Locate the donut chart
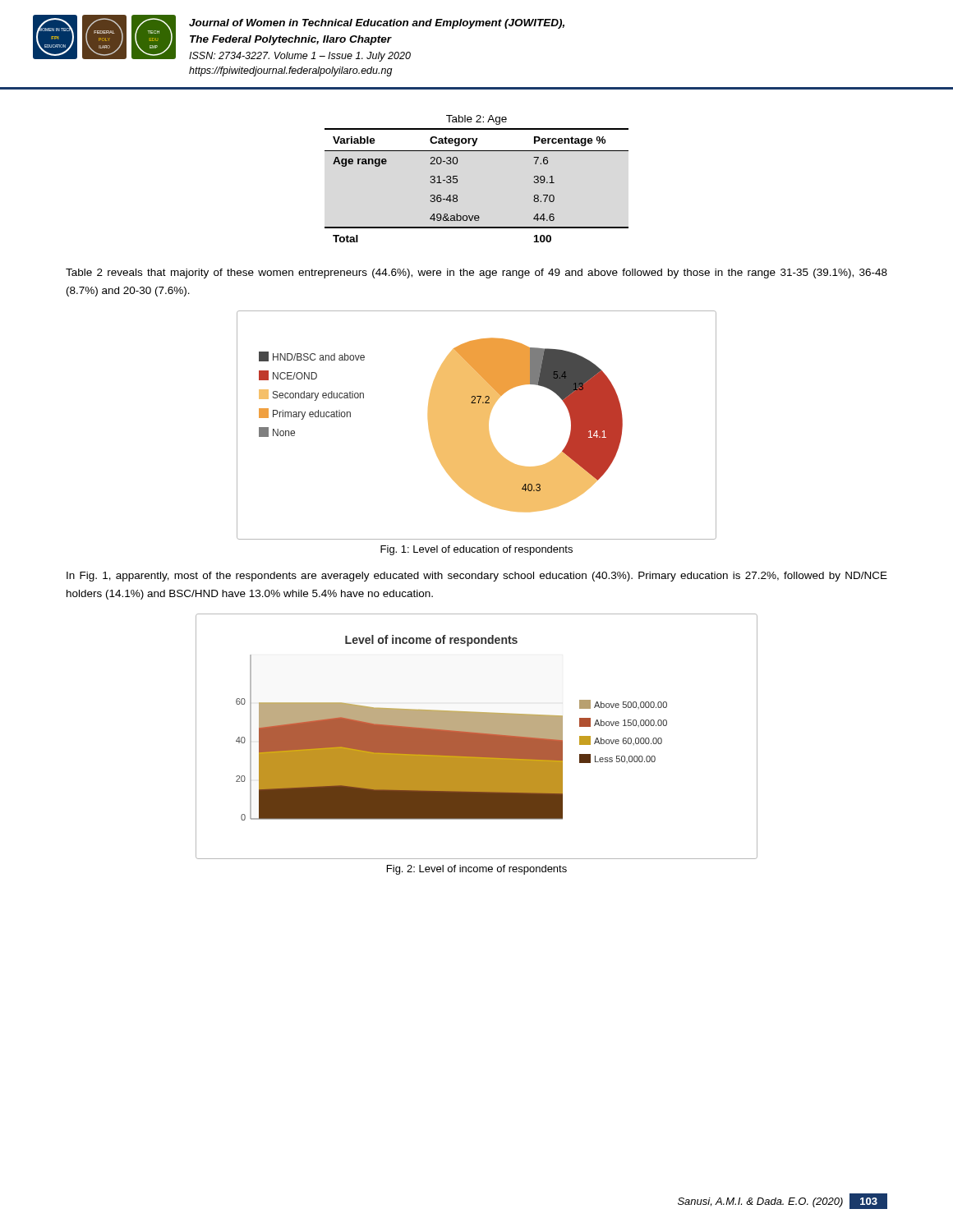953x1232 pixels. (476, 425)
